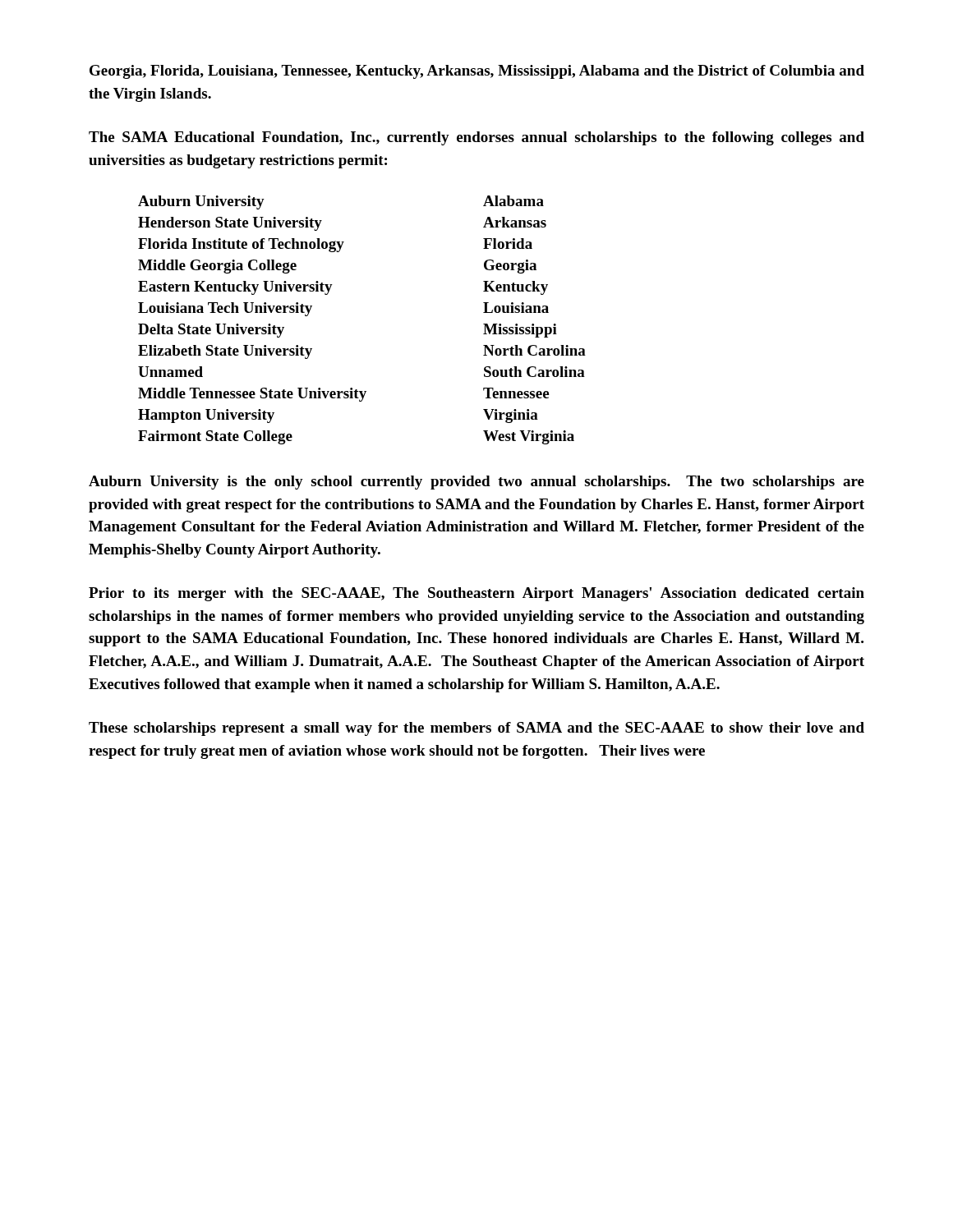Navigate to the region starting "Fairmont State College"
Viewport: 953px width, 1232px height.
tap(215, 436)
